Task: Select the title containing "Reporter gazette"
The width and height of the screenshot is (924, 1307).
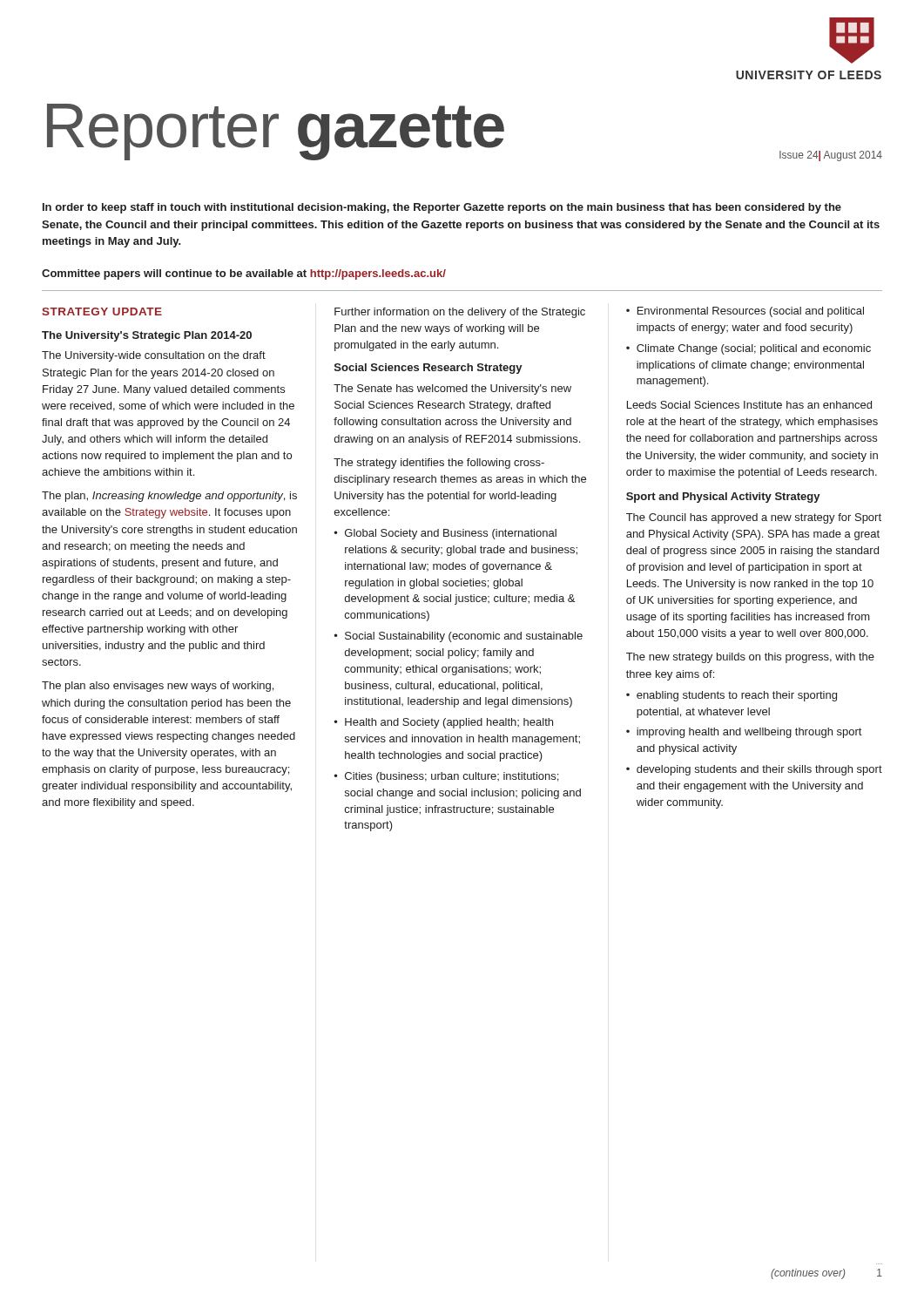Action: (462, 125)
